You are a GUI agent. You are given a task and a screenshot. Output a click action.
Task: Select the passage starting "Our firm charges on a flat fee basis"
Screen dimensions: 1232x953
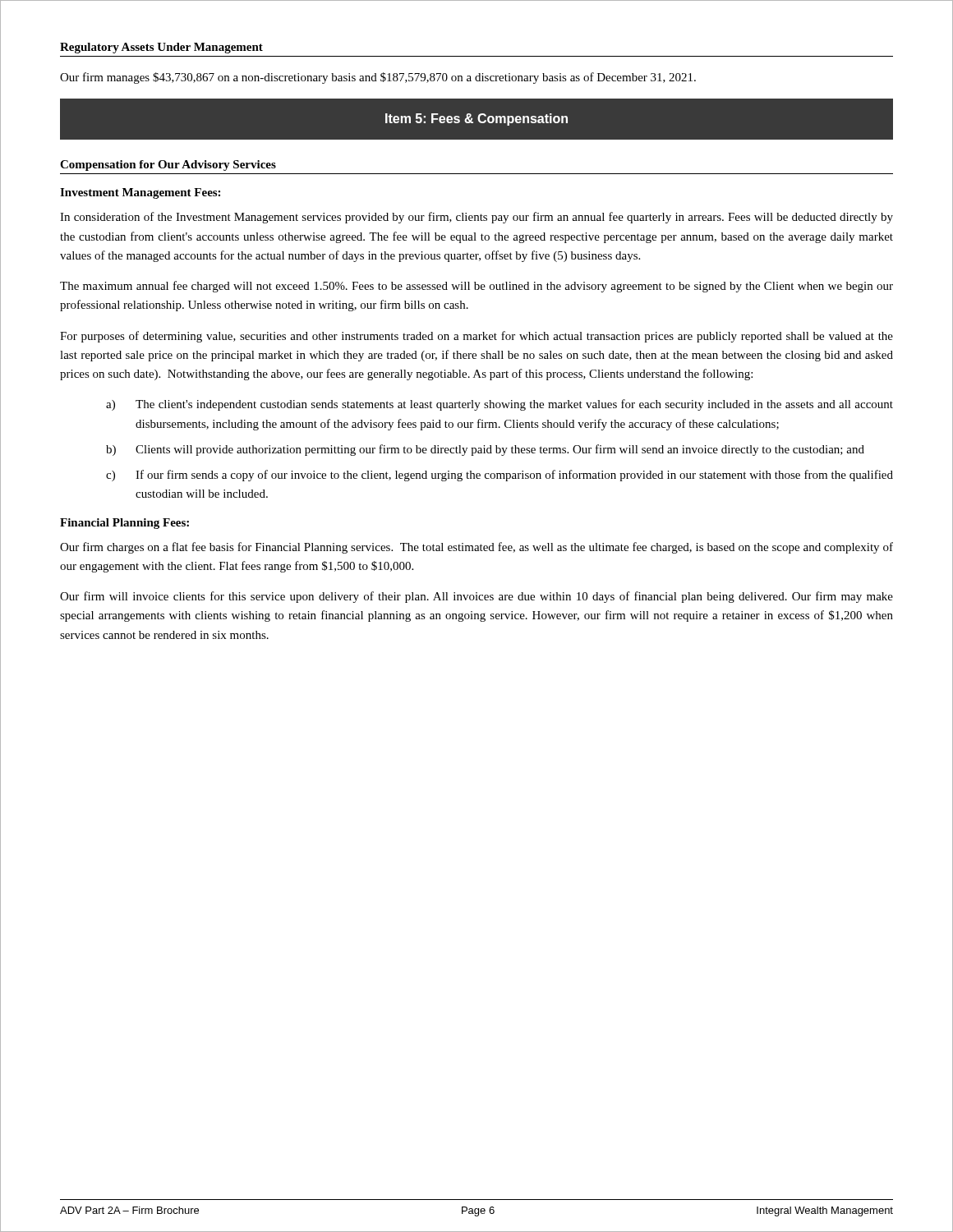(476, 556)
